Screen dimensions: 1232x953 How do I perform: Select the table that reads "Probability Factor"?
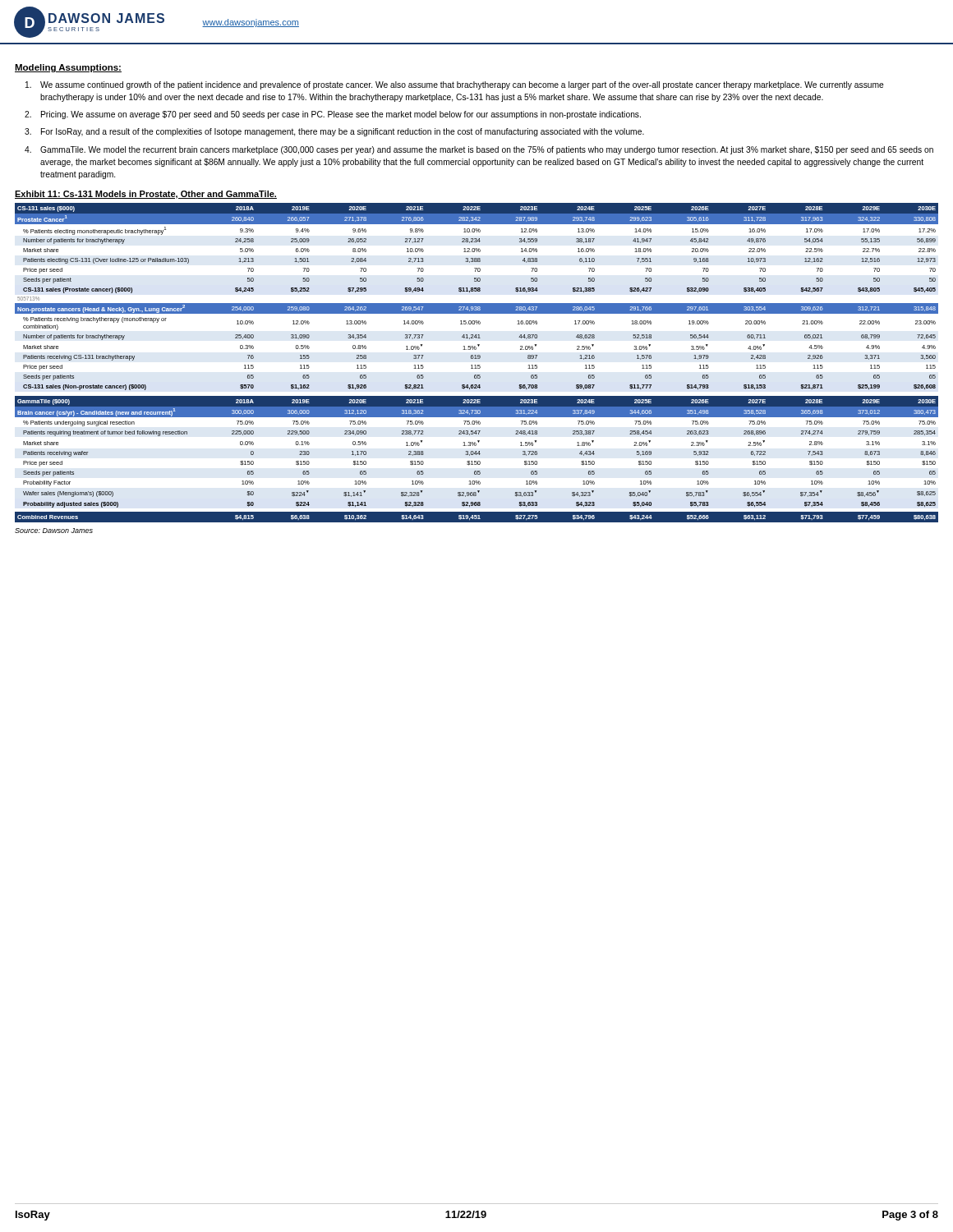476,363
